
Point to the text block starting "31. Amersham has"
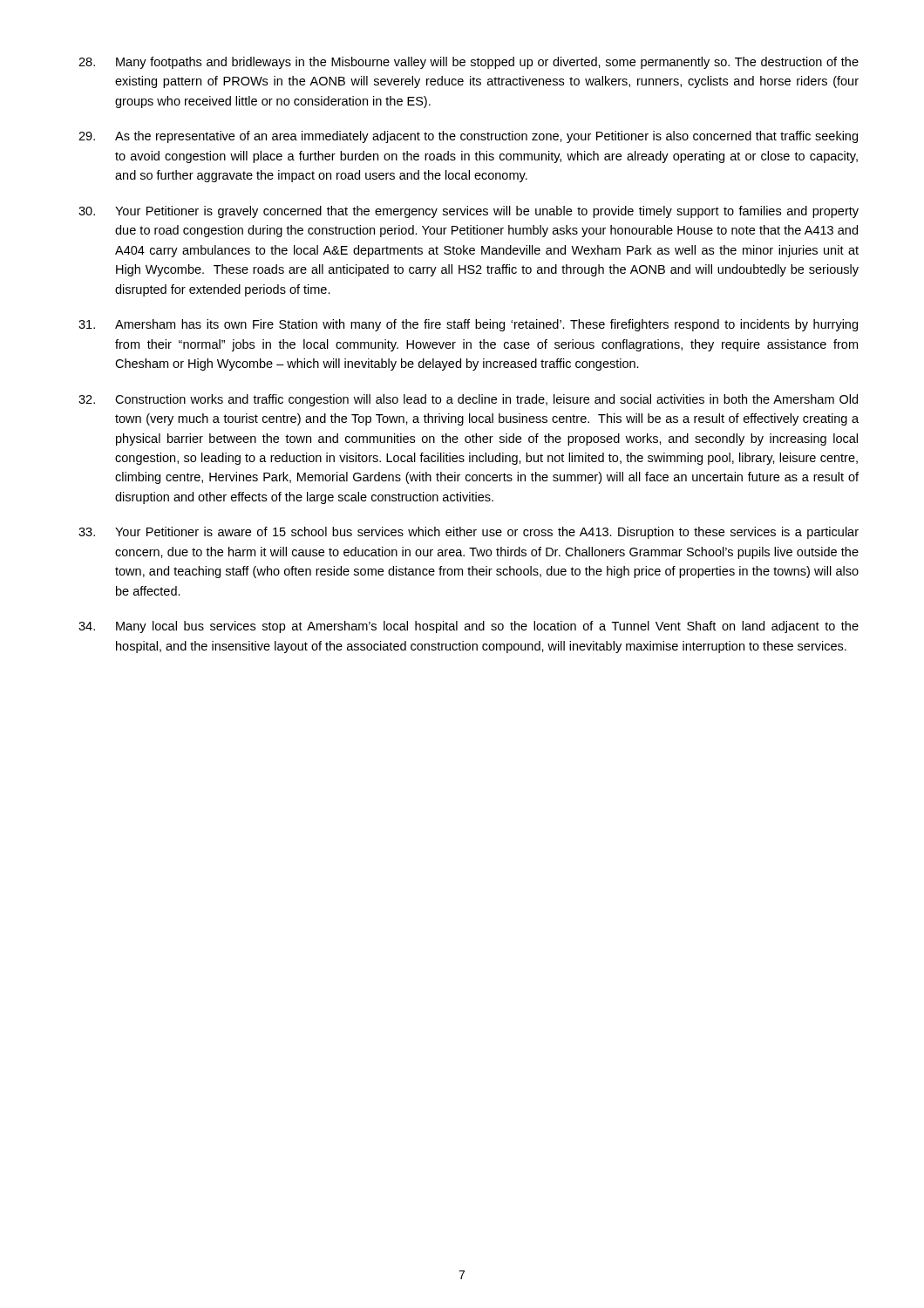pyautogui.click(x=469, y=344)
